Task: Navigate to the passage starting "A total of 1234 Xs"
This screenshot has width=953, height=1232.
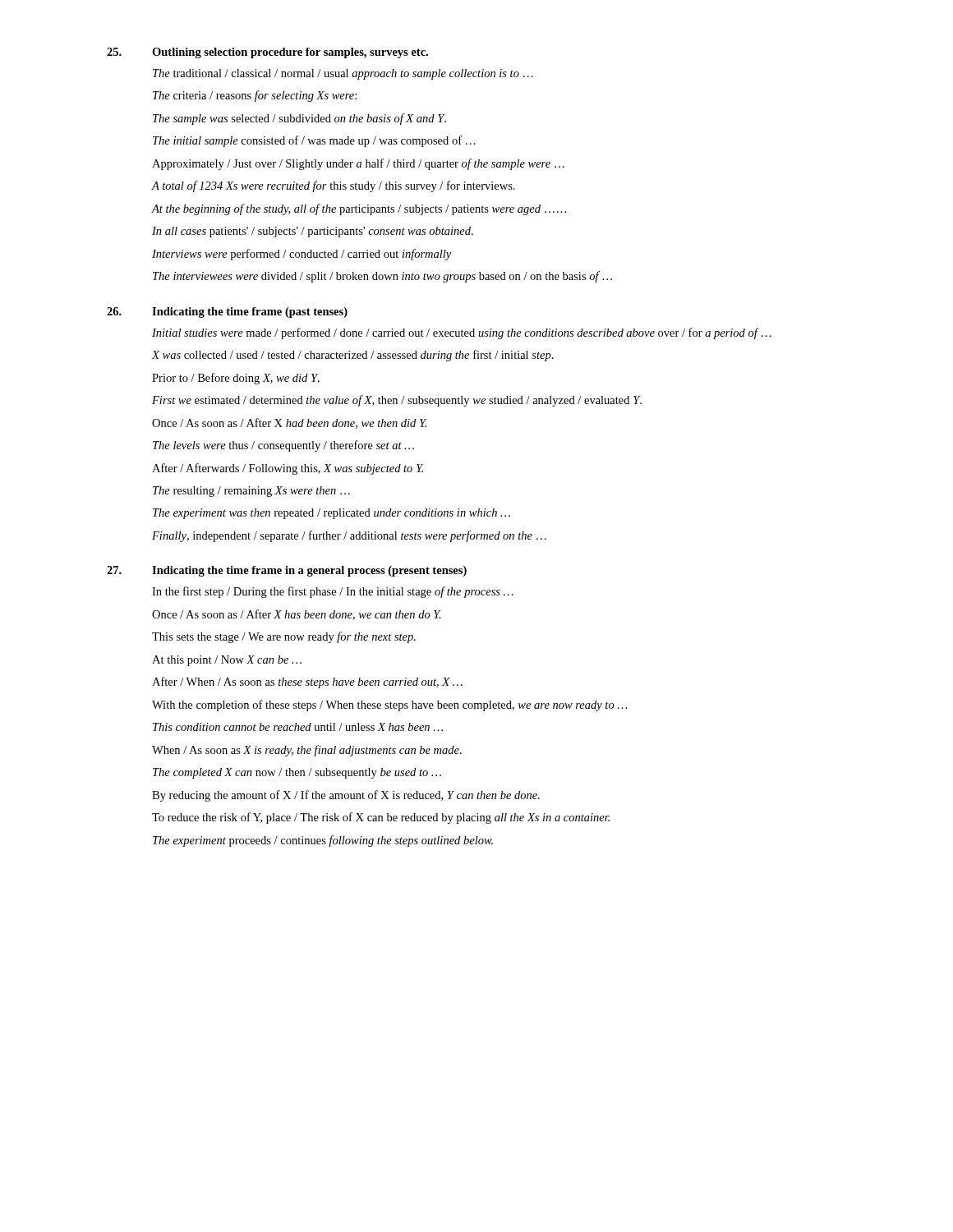Action: coord(334,186)
